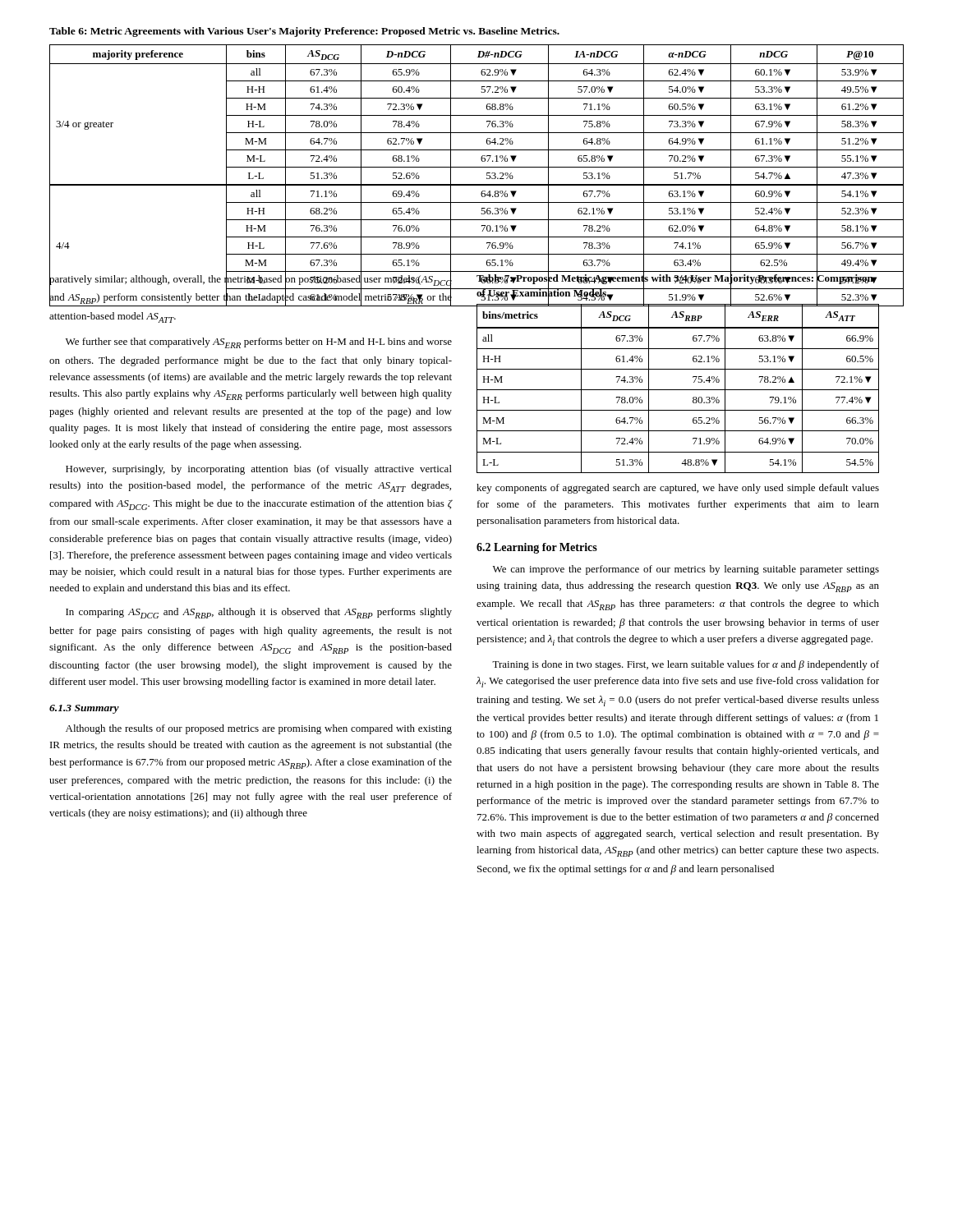This screenshot has height=1232, width=953.
Task: Select the caption containing "Table 6: Metric Agreements with Various User's Majority"
Action: click(304, 31)
